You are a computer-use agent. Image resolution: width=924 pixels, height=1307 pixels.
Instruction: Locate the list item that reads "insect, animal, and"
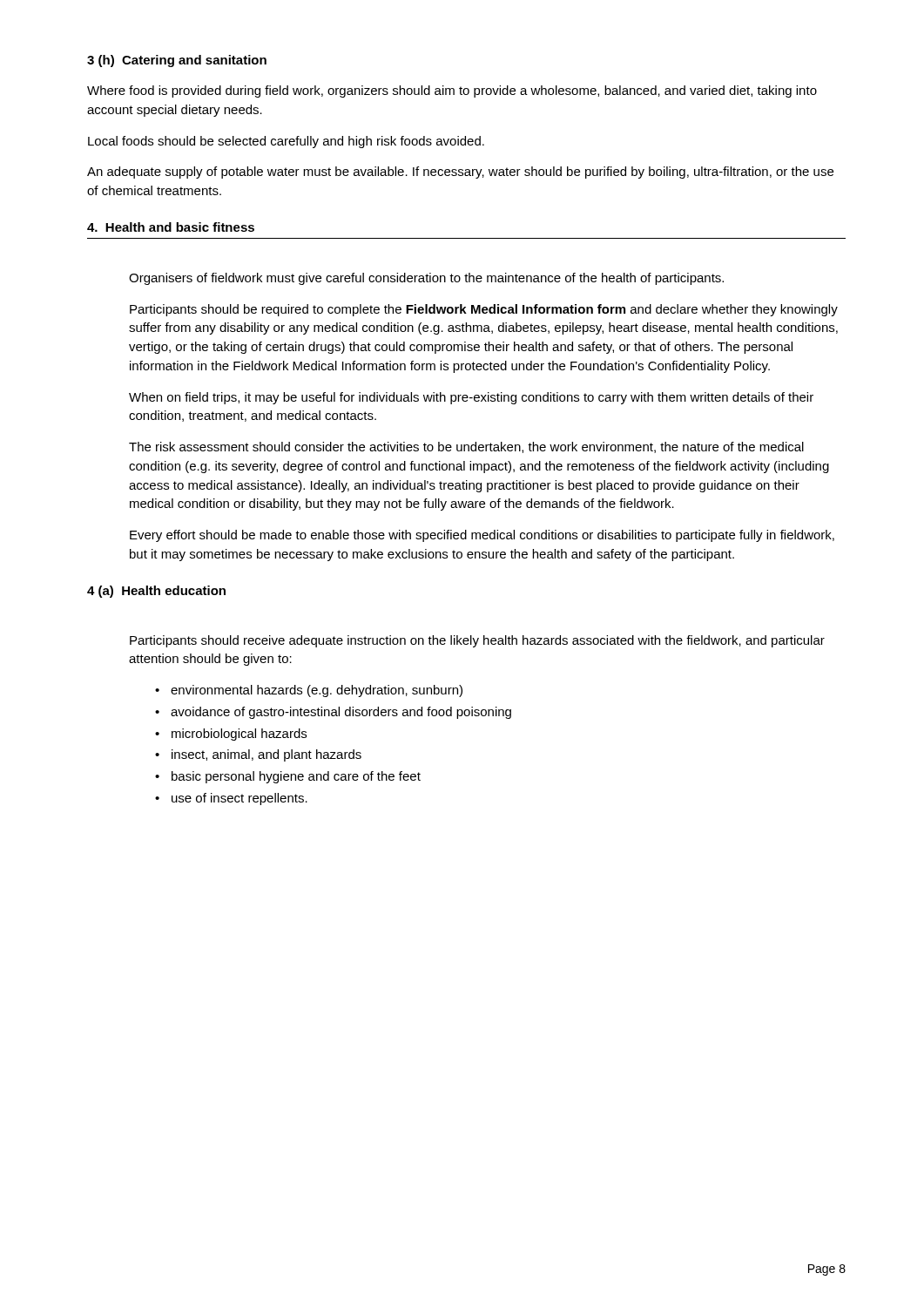tap(266, 754)
